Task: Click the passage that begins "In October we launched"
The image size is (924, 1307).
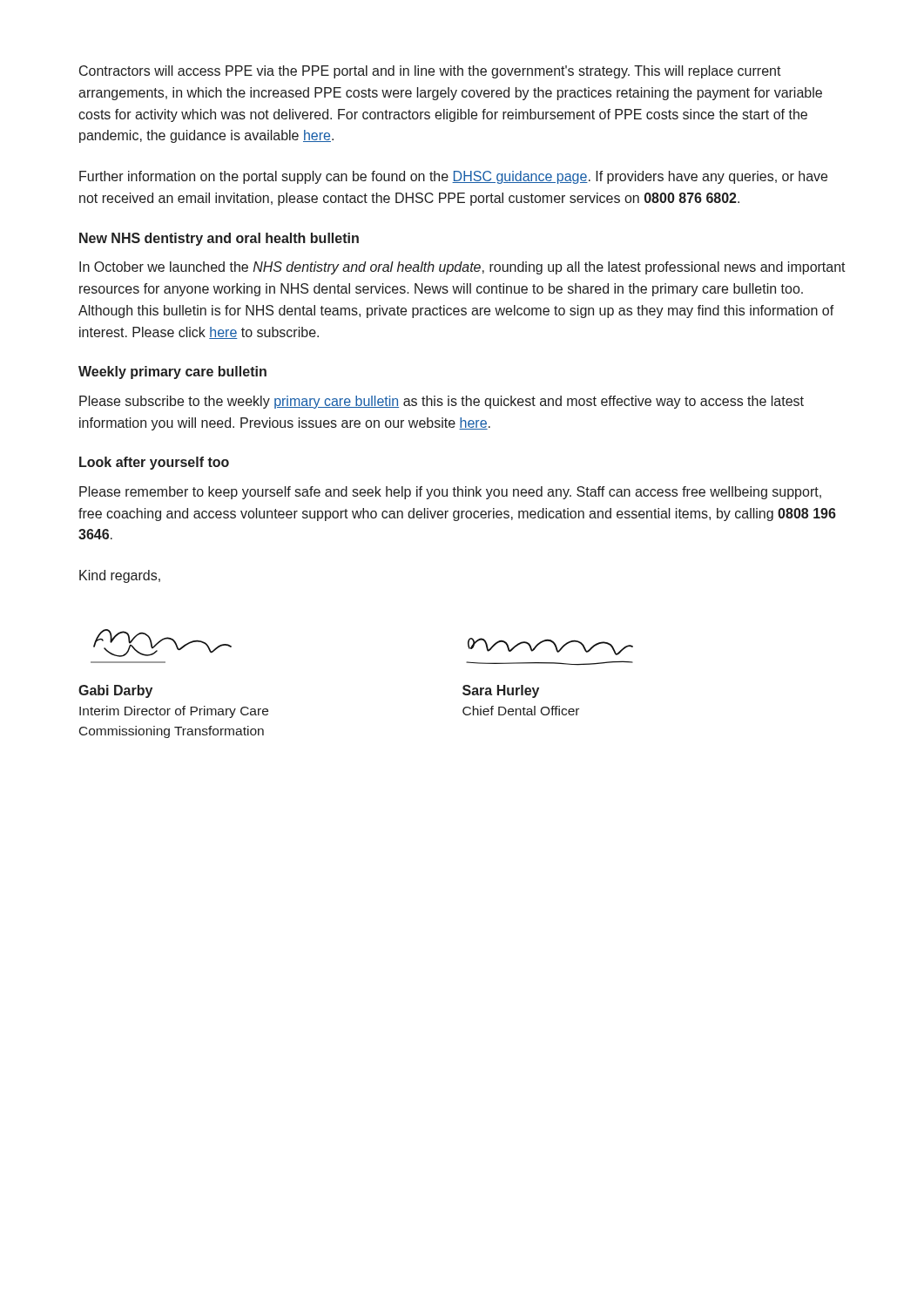Action: tap(462, 300)
